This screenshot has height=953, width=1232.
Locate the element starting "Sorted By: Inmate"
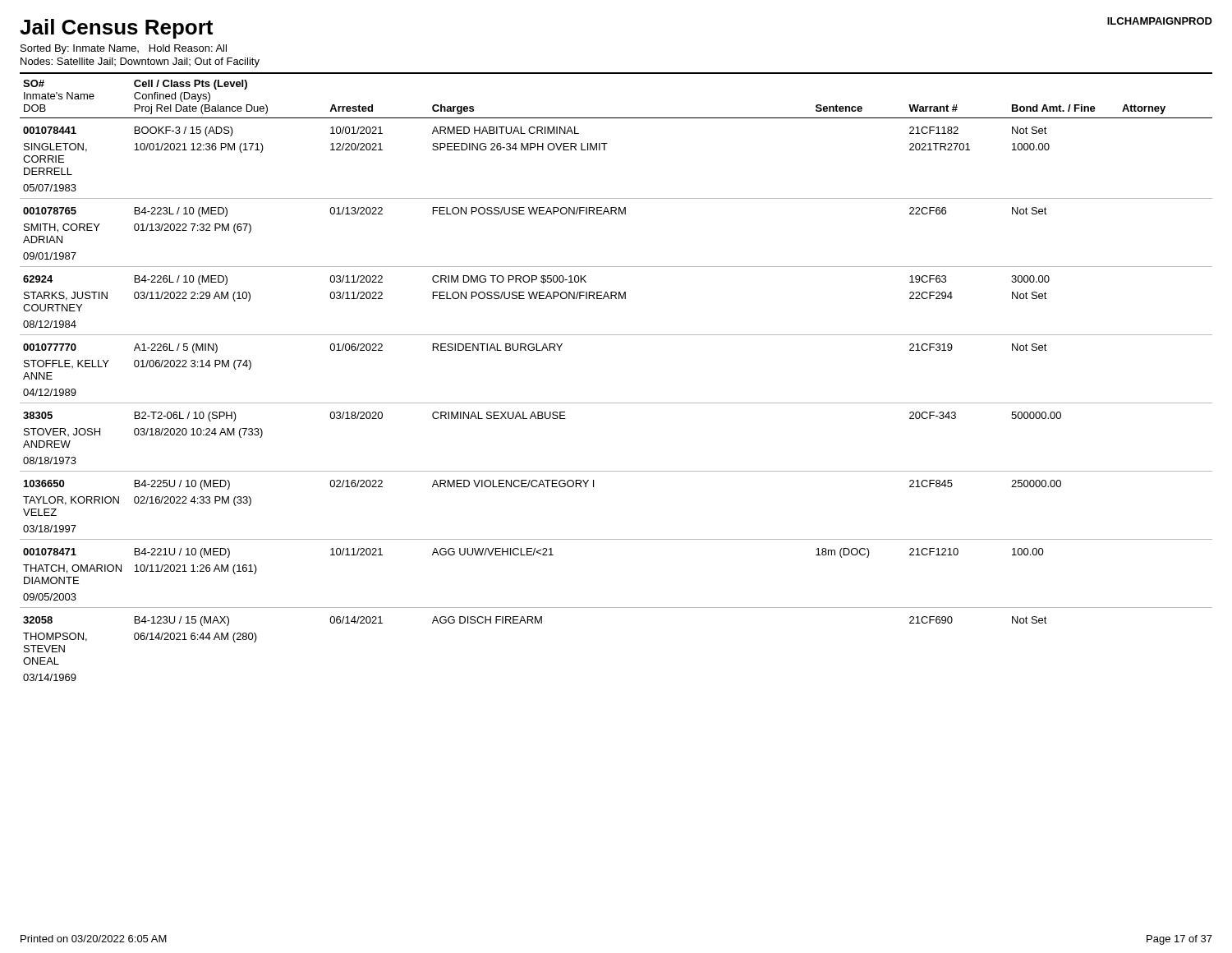[124, 48]
